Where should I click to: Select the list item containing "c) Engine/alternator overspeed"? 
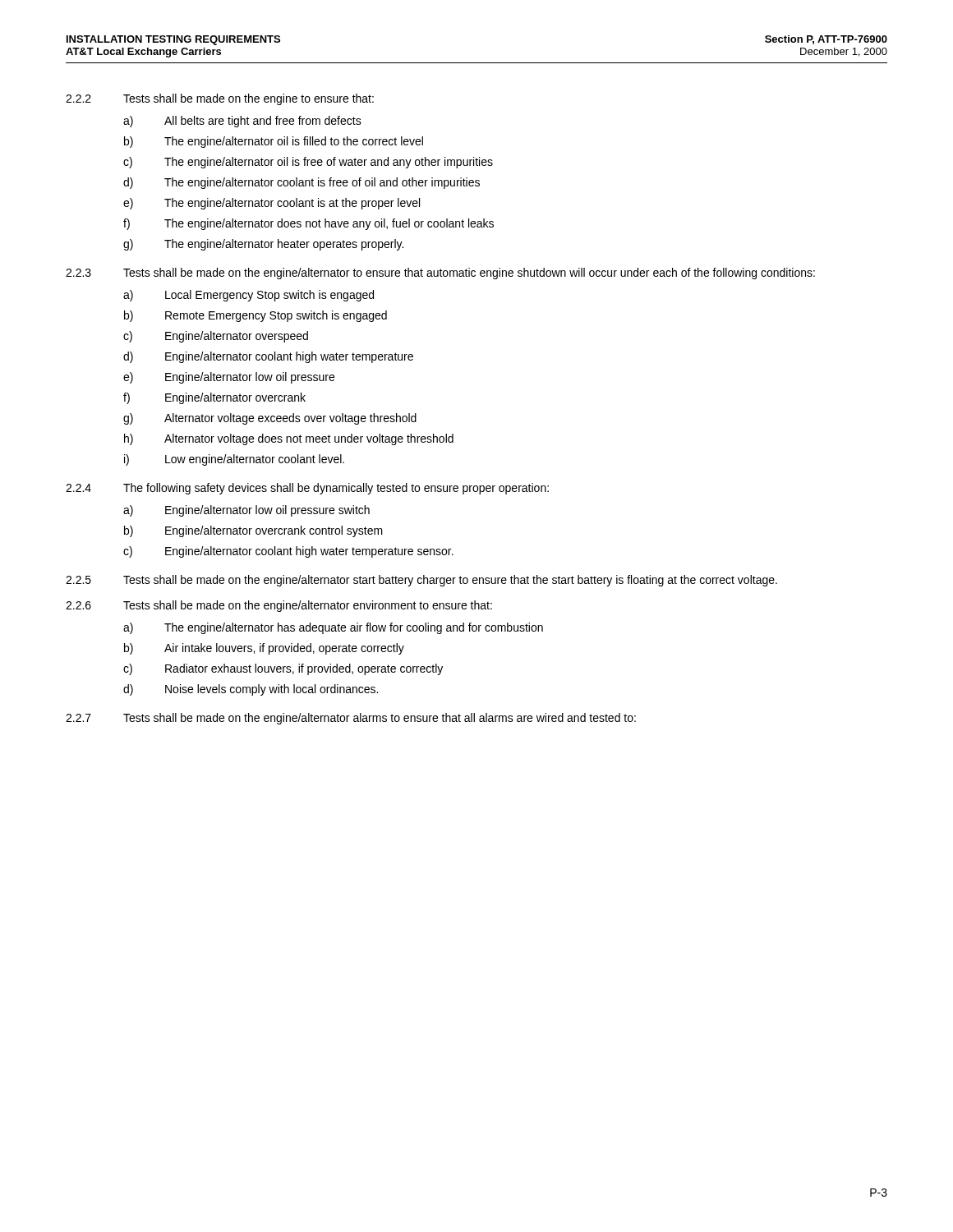[x=216, y=337]
